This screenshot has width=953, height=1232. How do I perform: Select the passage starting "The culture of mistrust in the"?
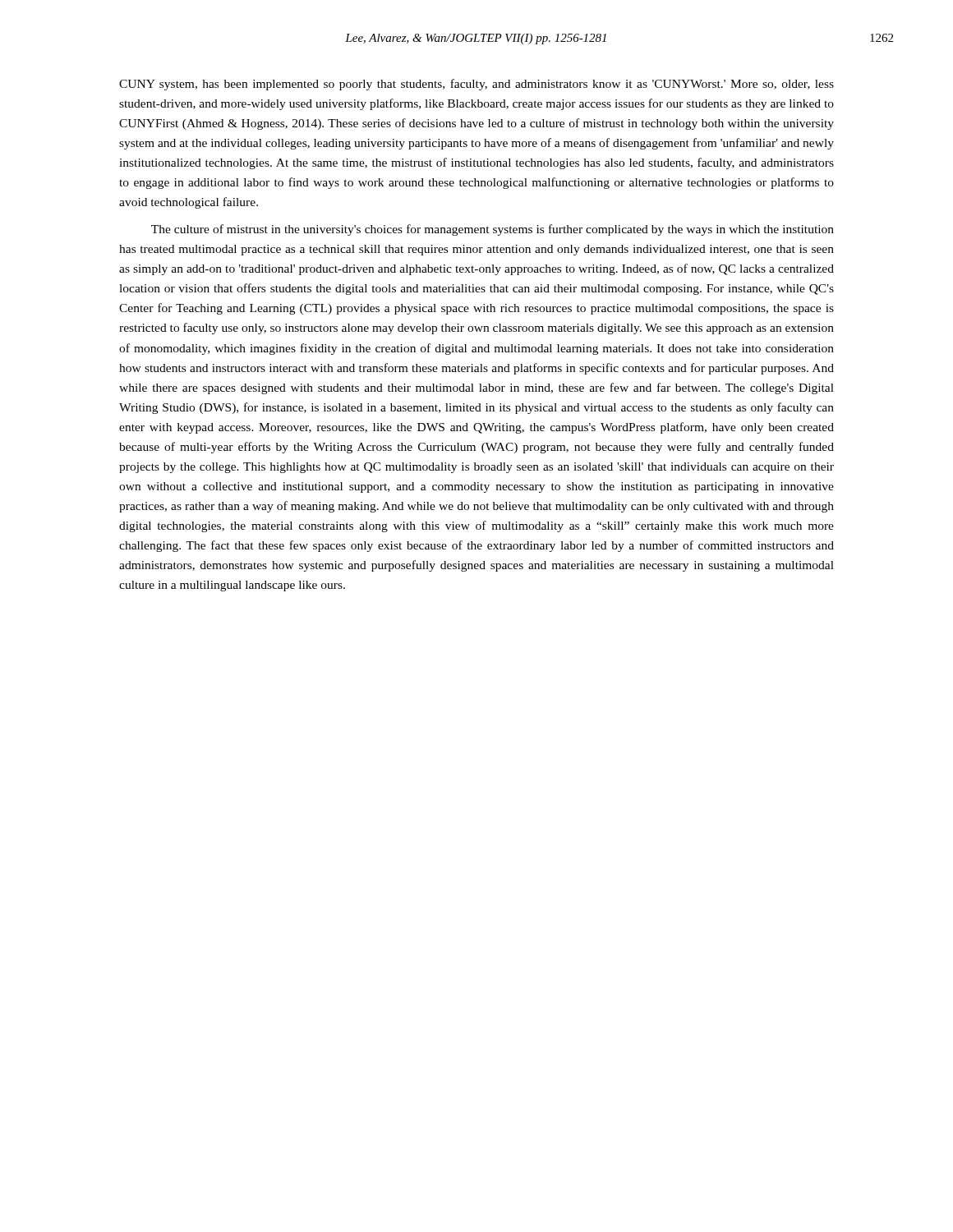(476, 407)
